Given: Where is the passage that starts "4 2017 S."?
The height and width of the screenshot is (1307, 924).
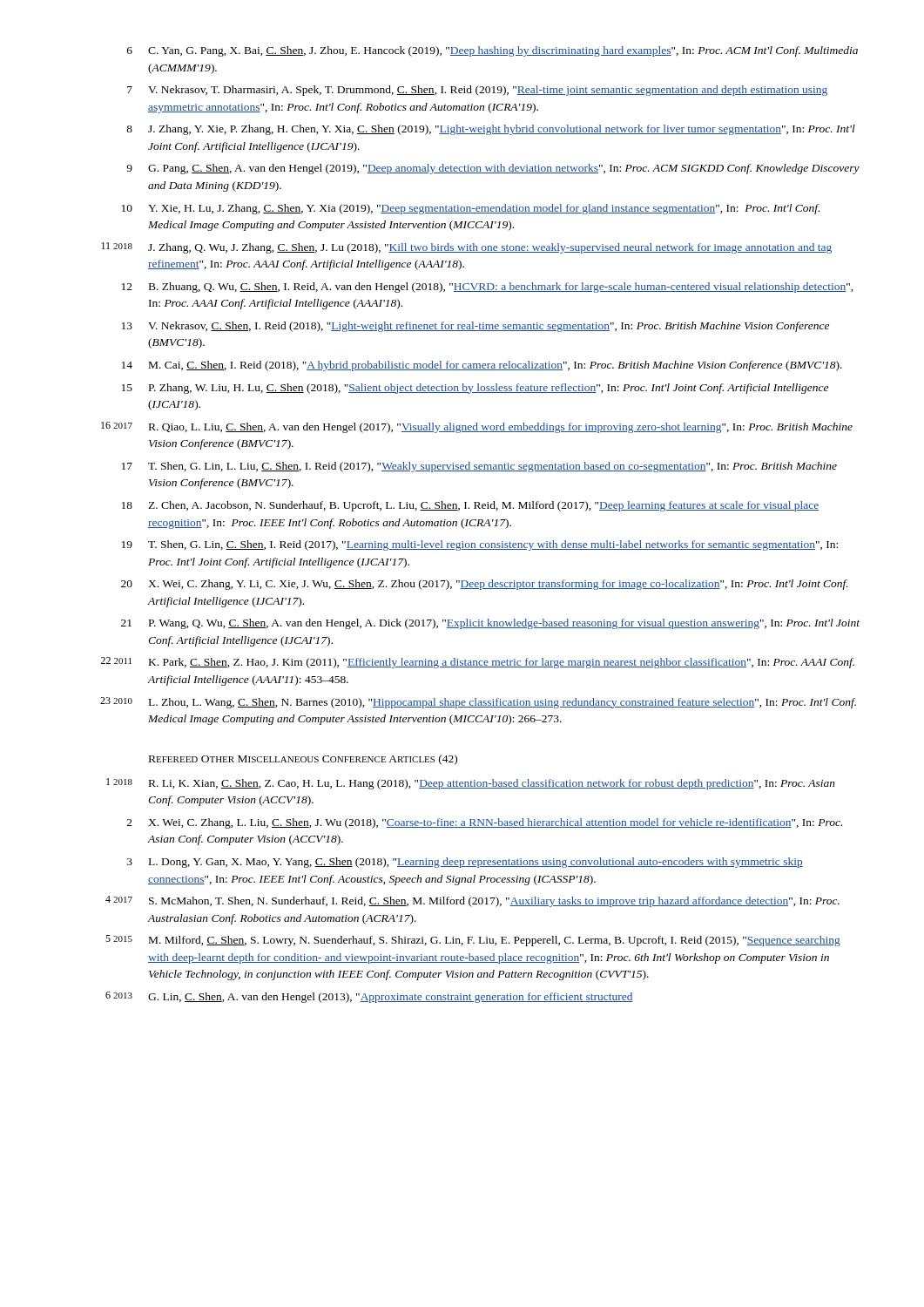Looking at the screenshot, I should pos(462,909).
